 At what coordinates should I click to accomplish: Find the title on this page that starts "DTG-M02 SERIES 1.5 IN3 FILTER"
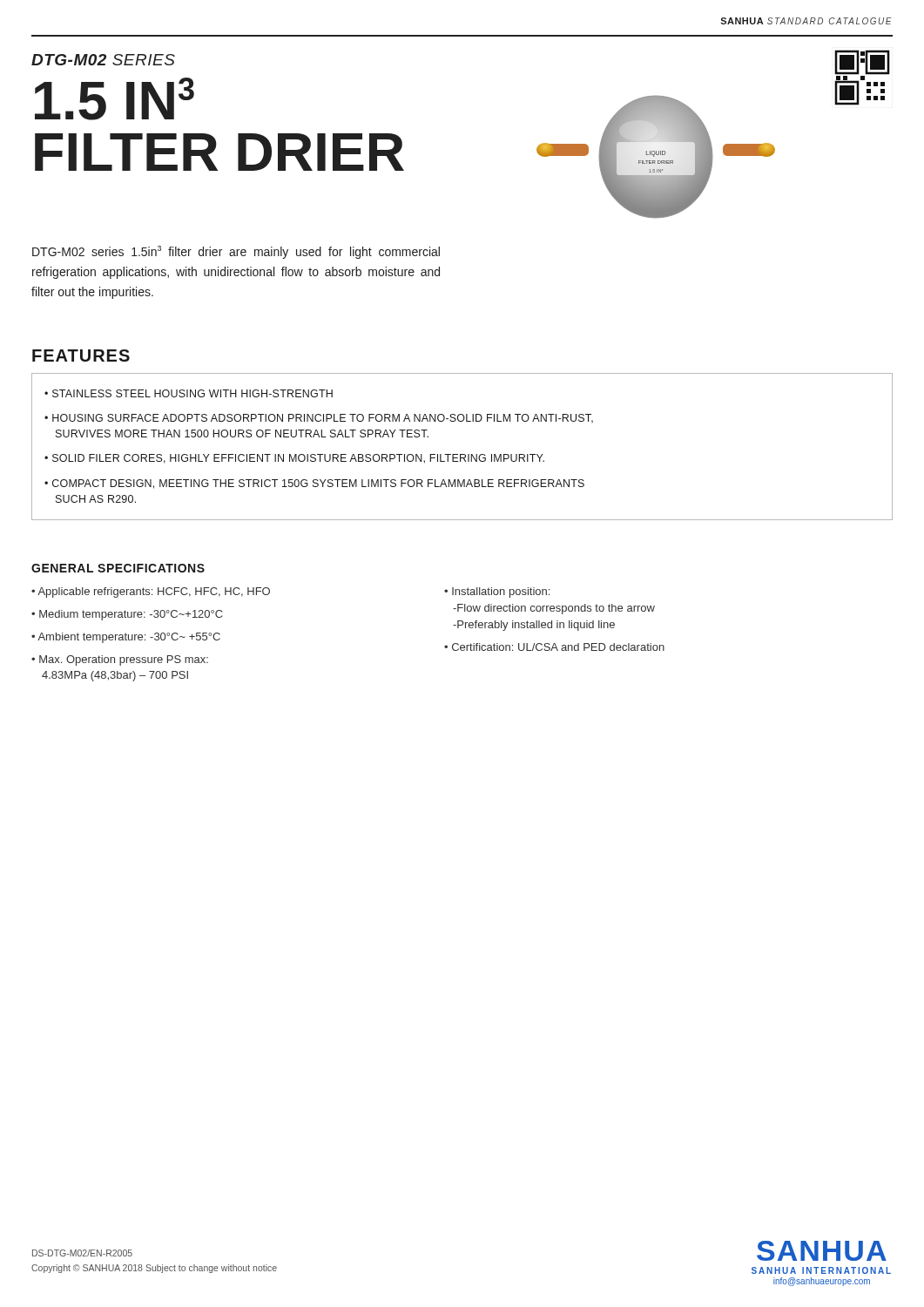(x=218, y=115)
